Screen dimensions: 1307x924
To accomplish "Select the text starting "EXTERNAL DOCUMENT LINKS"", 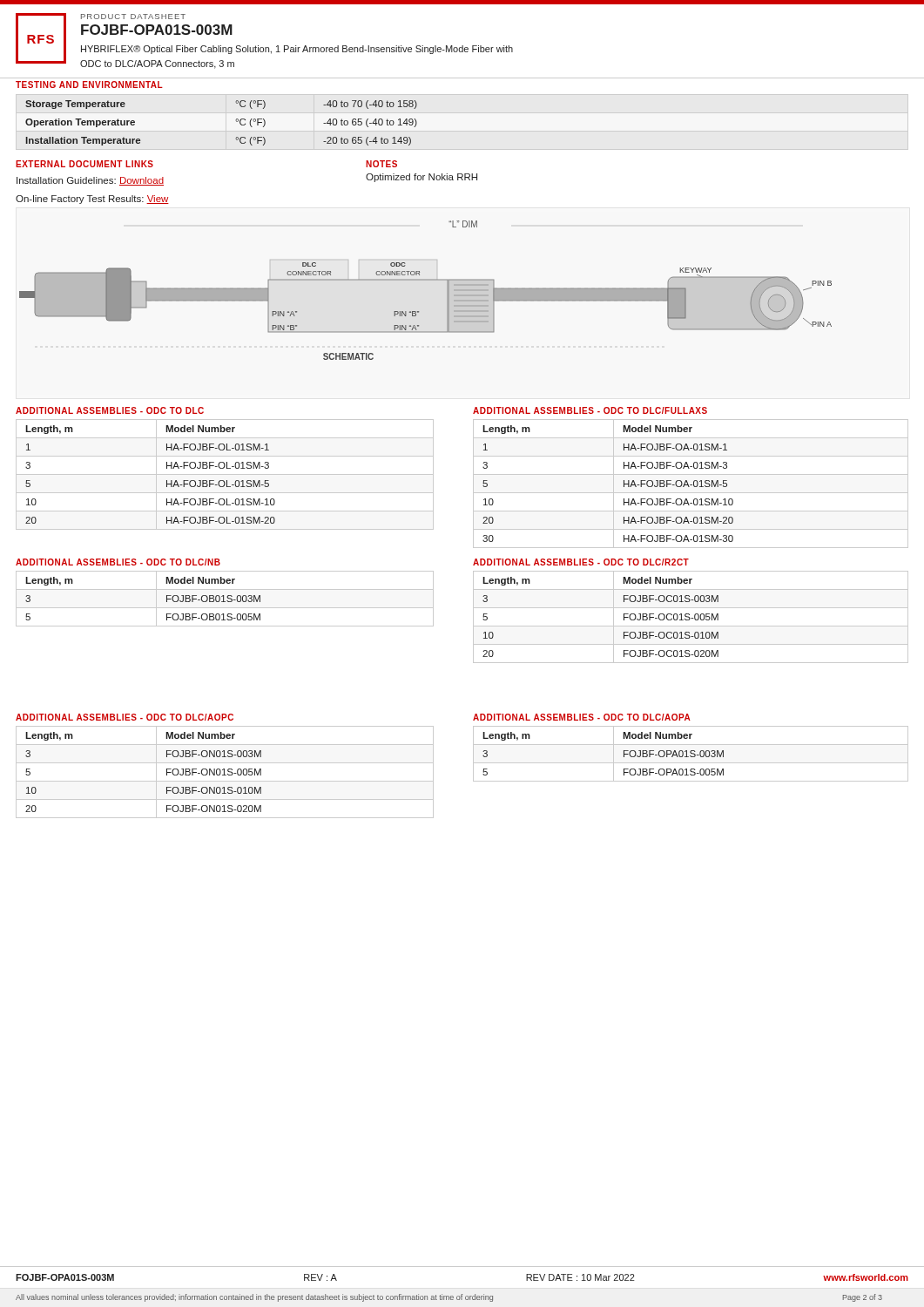I will click(85, 164).
